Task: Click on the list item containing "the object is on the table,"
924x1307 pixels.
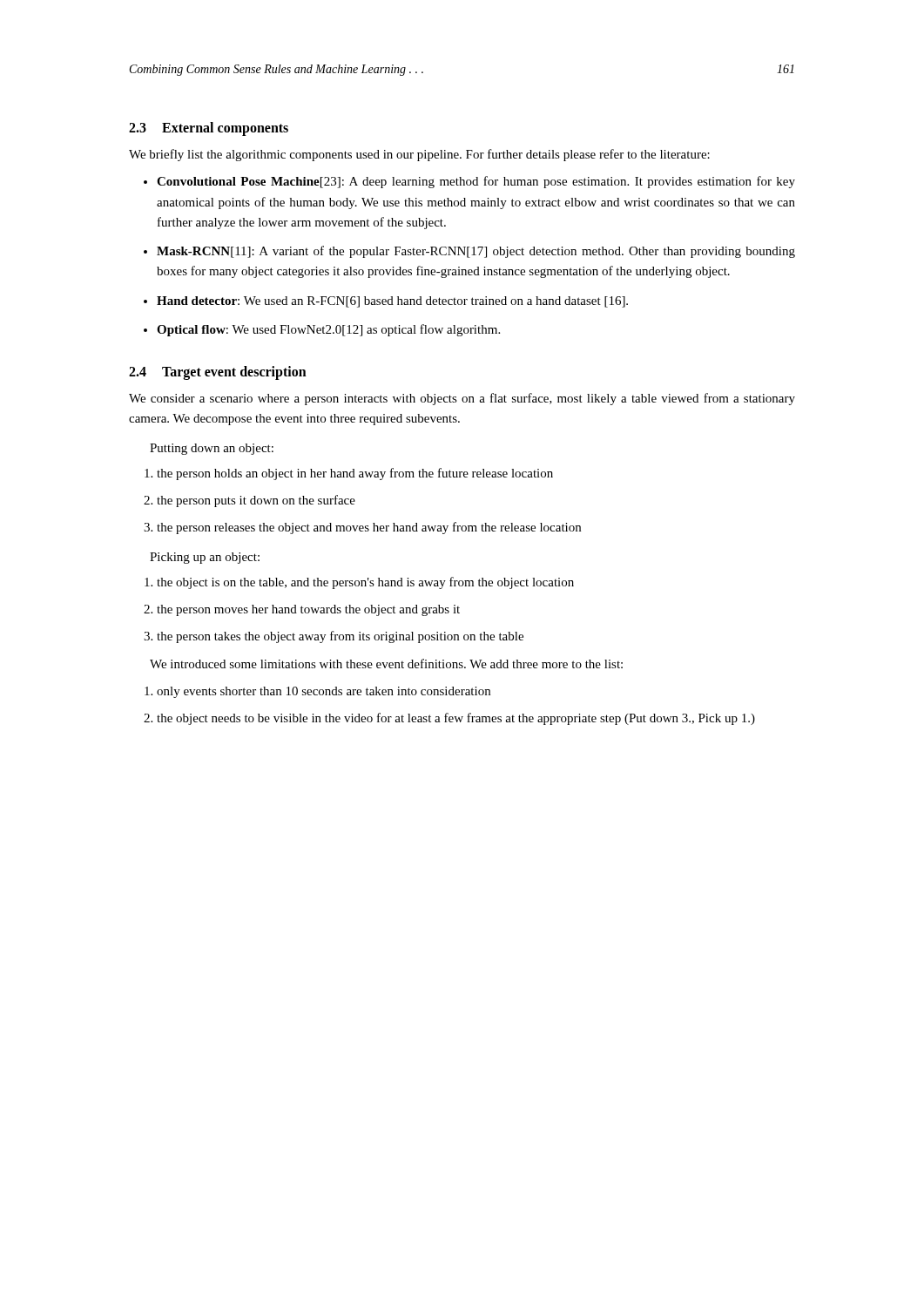Action: click(365, 582)
